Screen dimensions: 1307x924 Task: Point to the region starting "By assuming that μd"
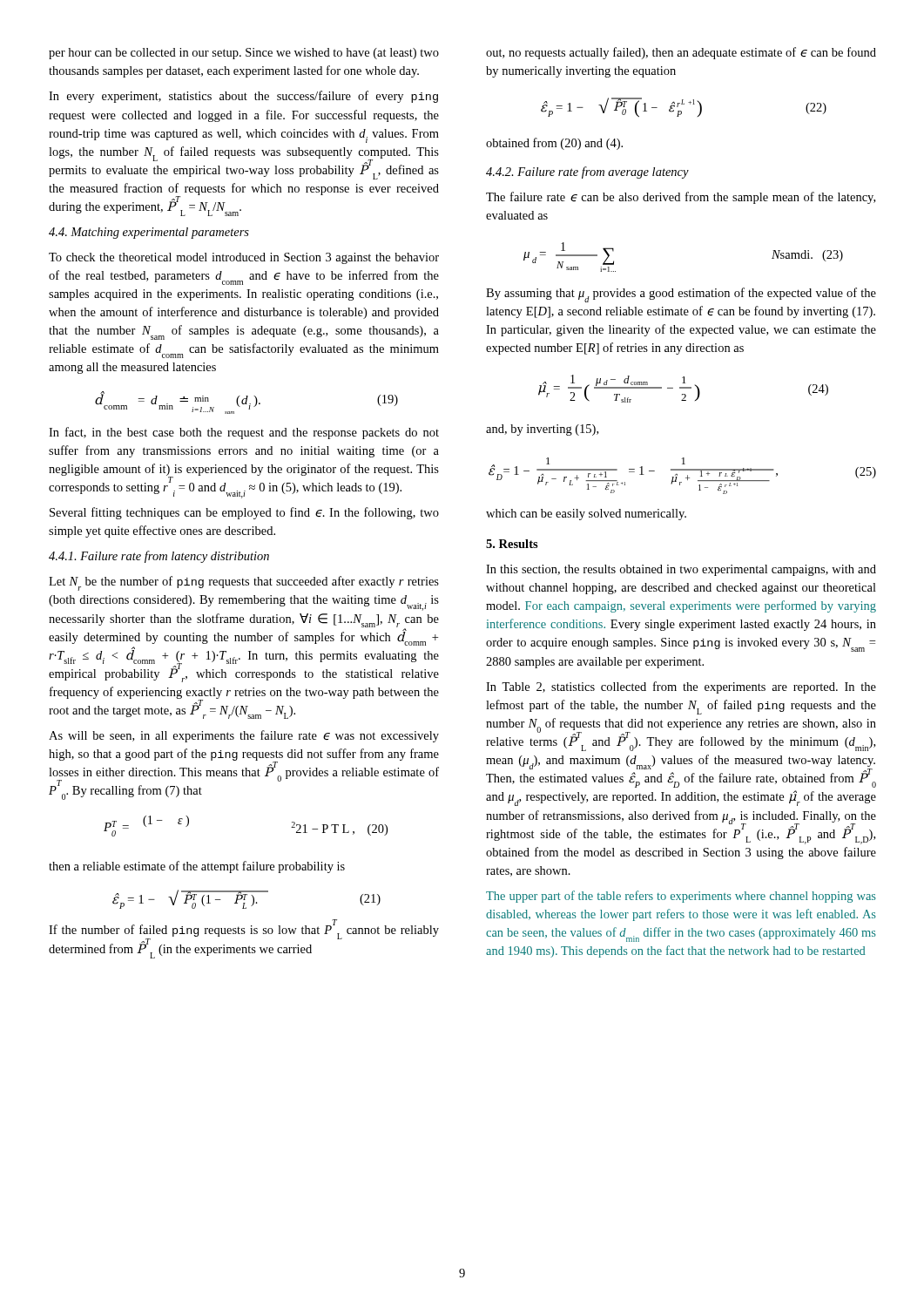pyautogui.click(x=681, y=321)
